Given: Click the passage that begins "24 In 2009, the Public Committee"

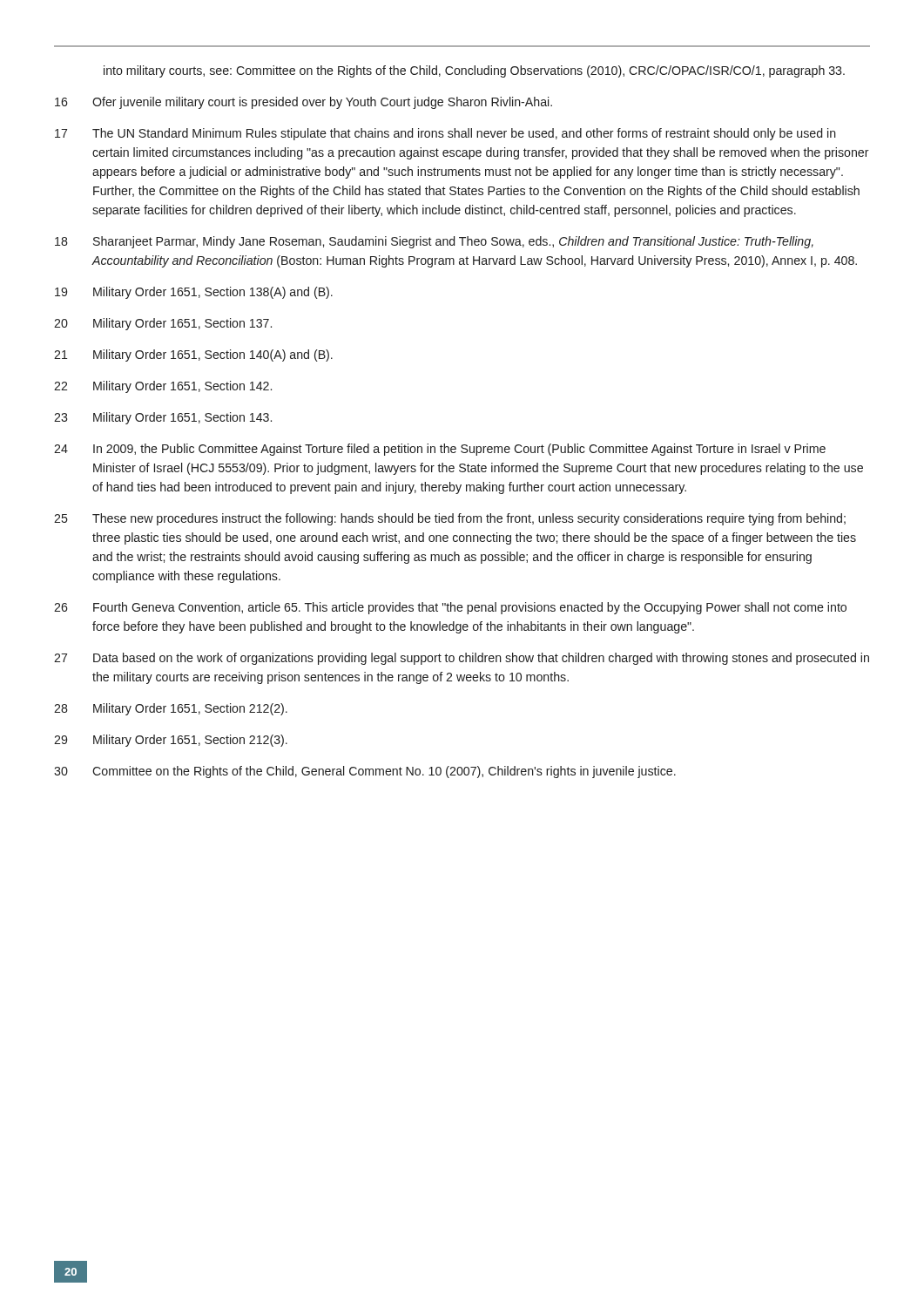Looking at the screenshot, I should [462, 468].
